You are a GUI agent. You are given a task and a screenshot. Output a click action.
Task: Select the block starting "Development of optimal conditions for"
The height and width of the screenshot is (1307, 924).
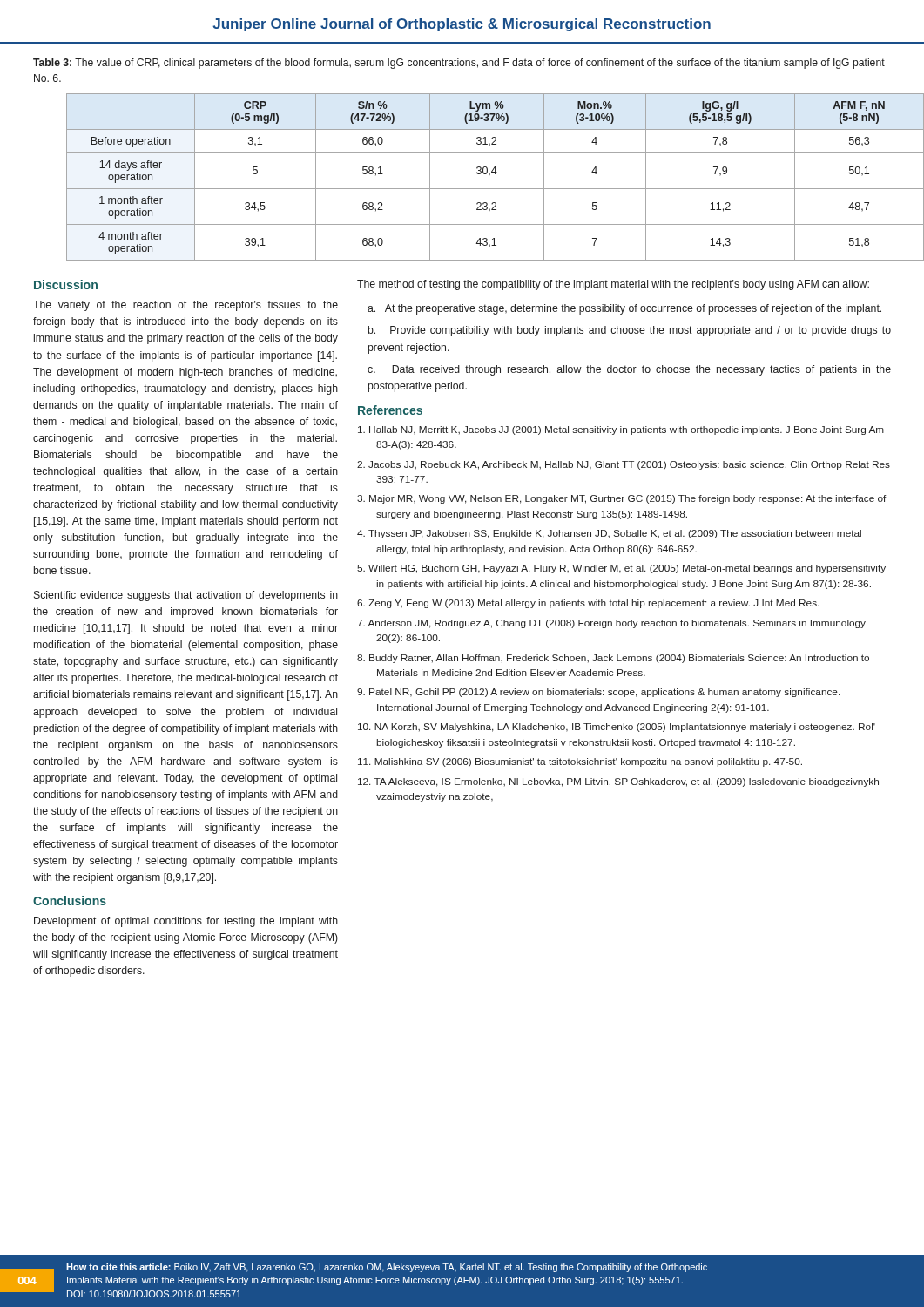click(185, 946)
